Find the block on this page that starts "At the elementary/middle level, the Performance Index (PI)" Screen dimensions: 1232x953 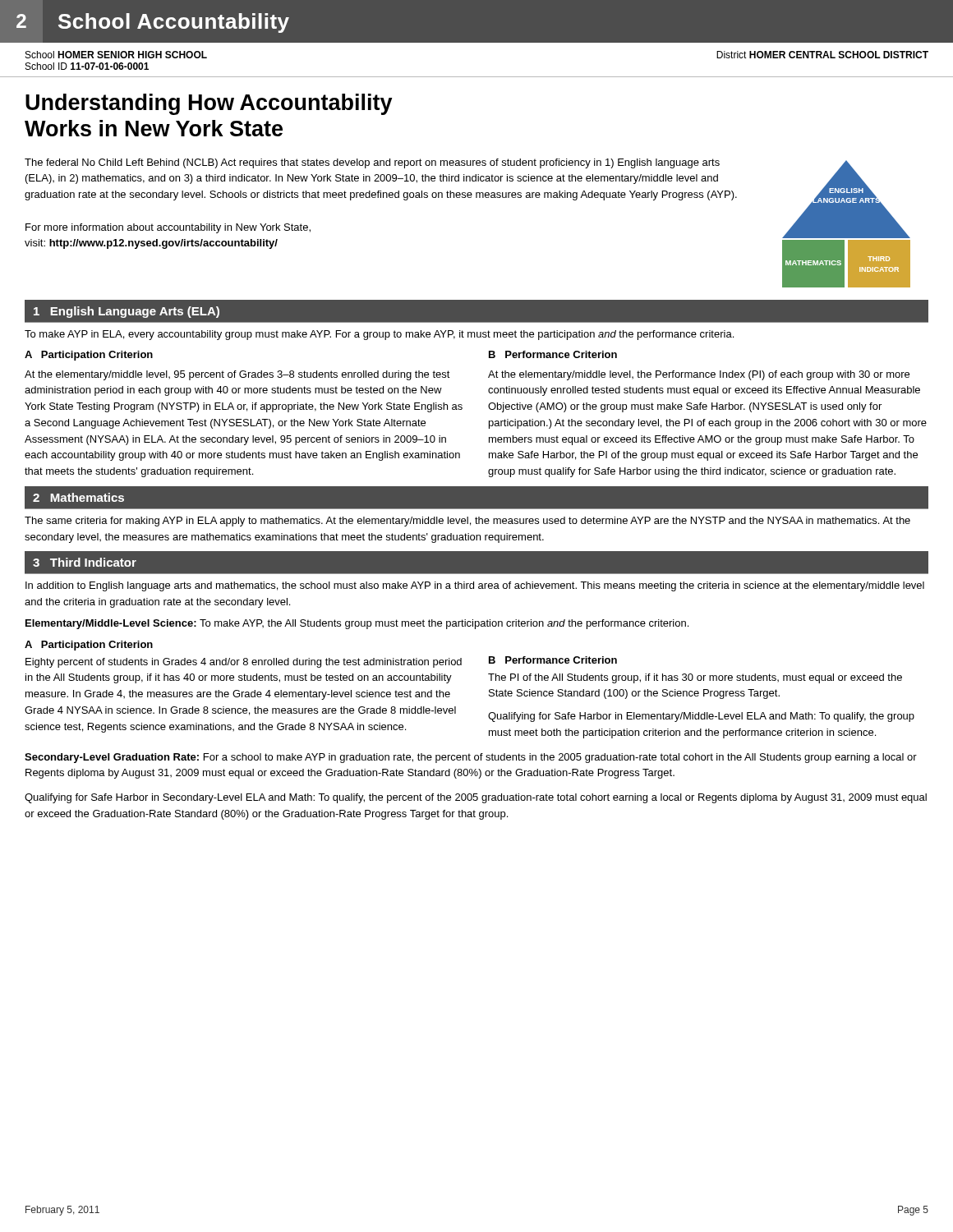point(707,423)
